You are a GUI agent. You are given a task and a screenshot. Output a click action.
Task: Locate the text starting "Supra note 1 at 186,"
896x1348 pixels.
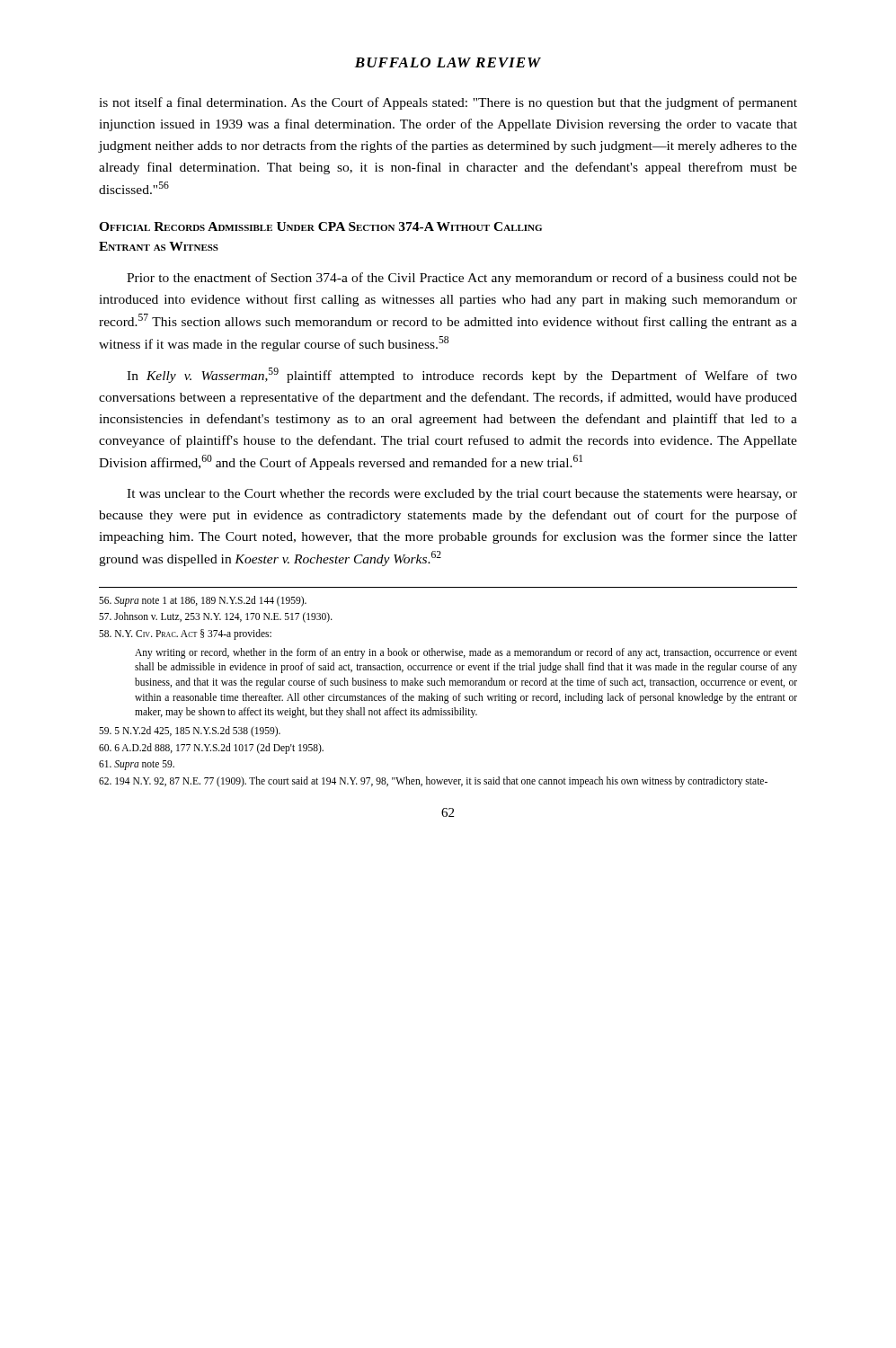448,691
